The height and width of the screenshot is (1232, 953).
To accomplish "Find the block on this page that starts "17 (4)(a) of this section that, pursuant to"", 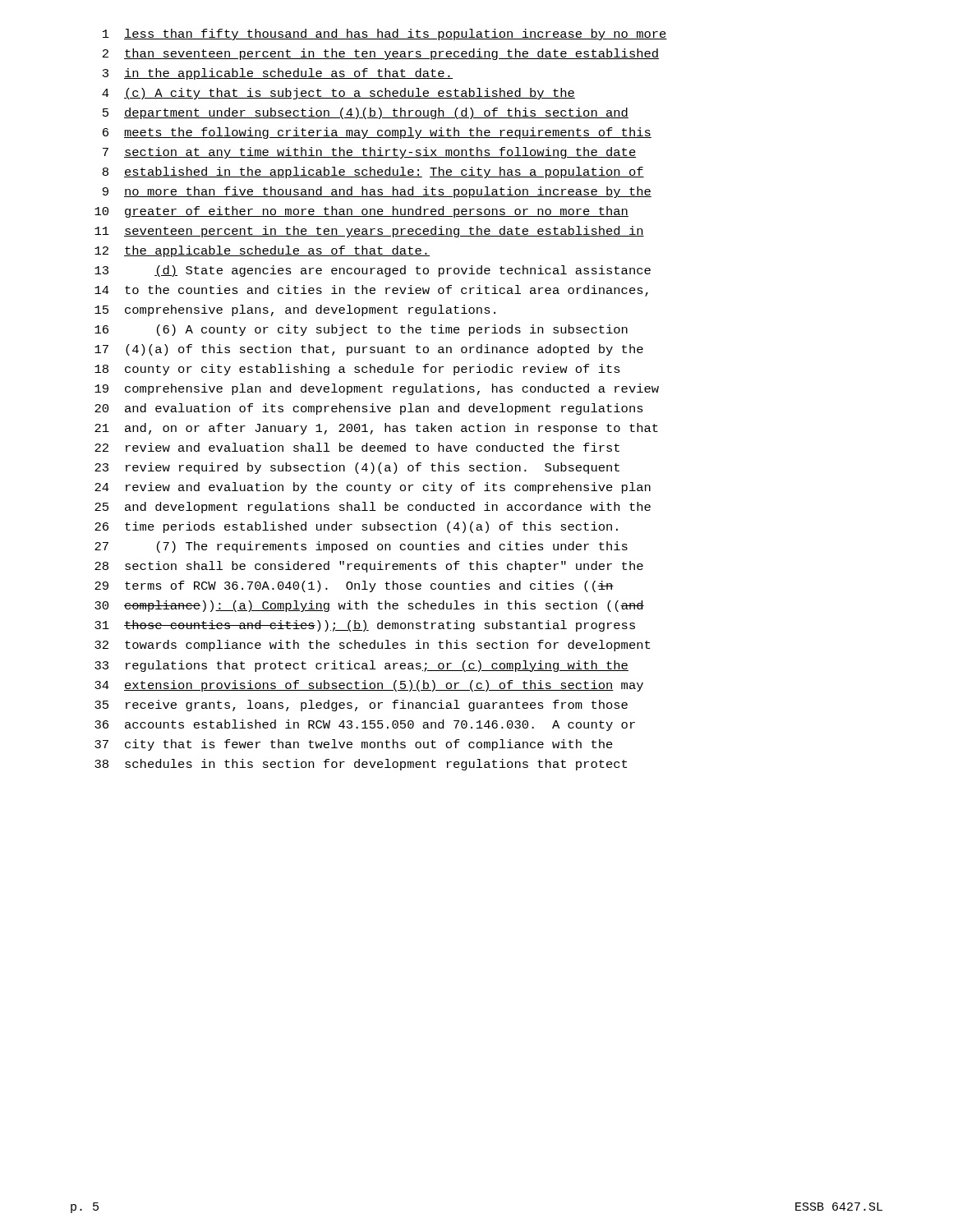I will [485, 350].
